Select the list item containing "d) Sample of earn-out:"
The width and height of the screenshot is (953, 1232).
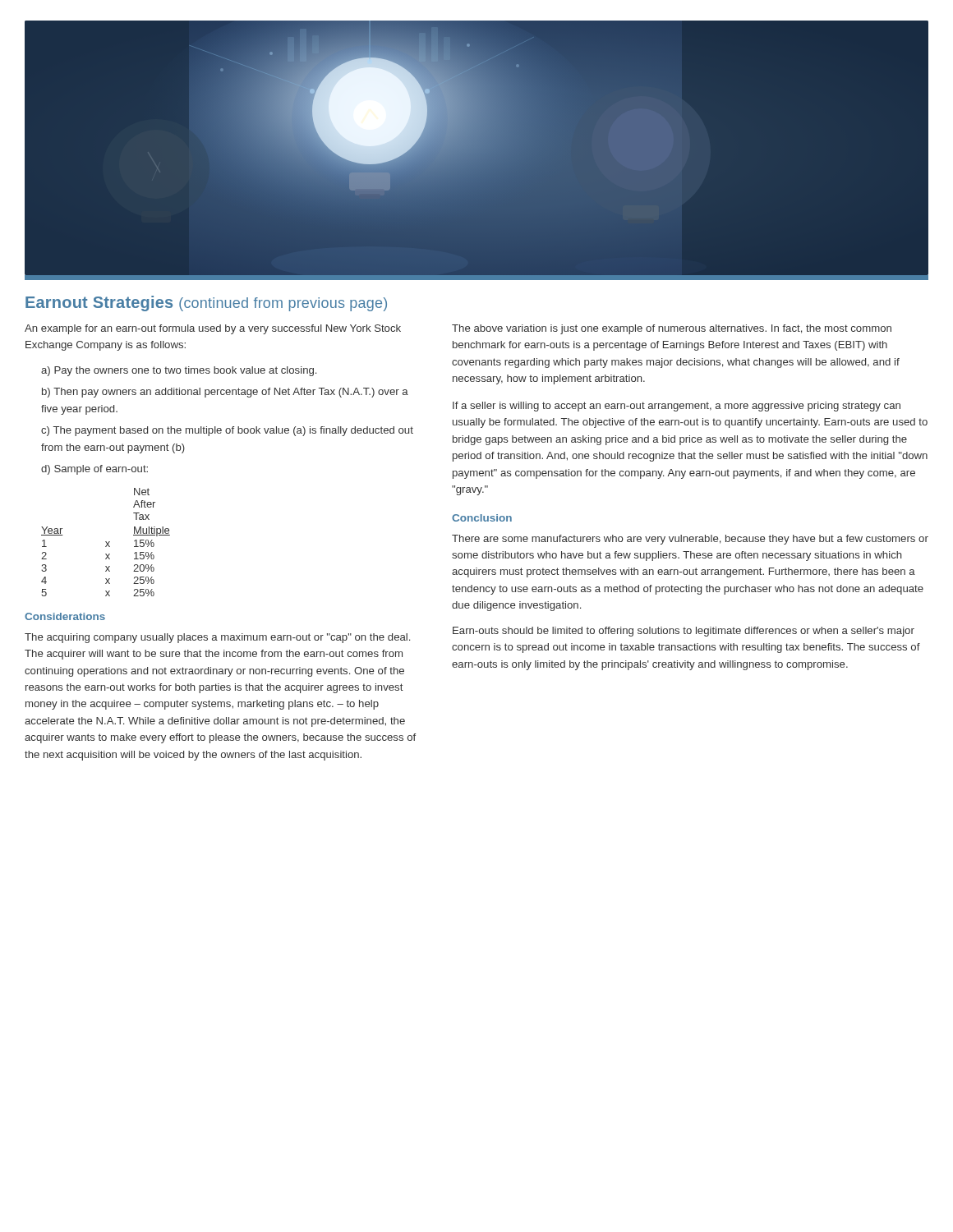(95, 469)
